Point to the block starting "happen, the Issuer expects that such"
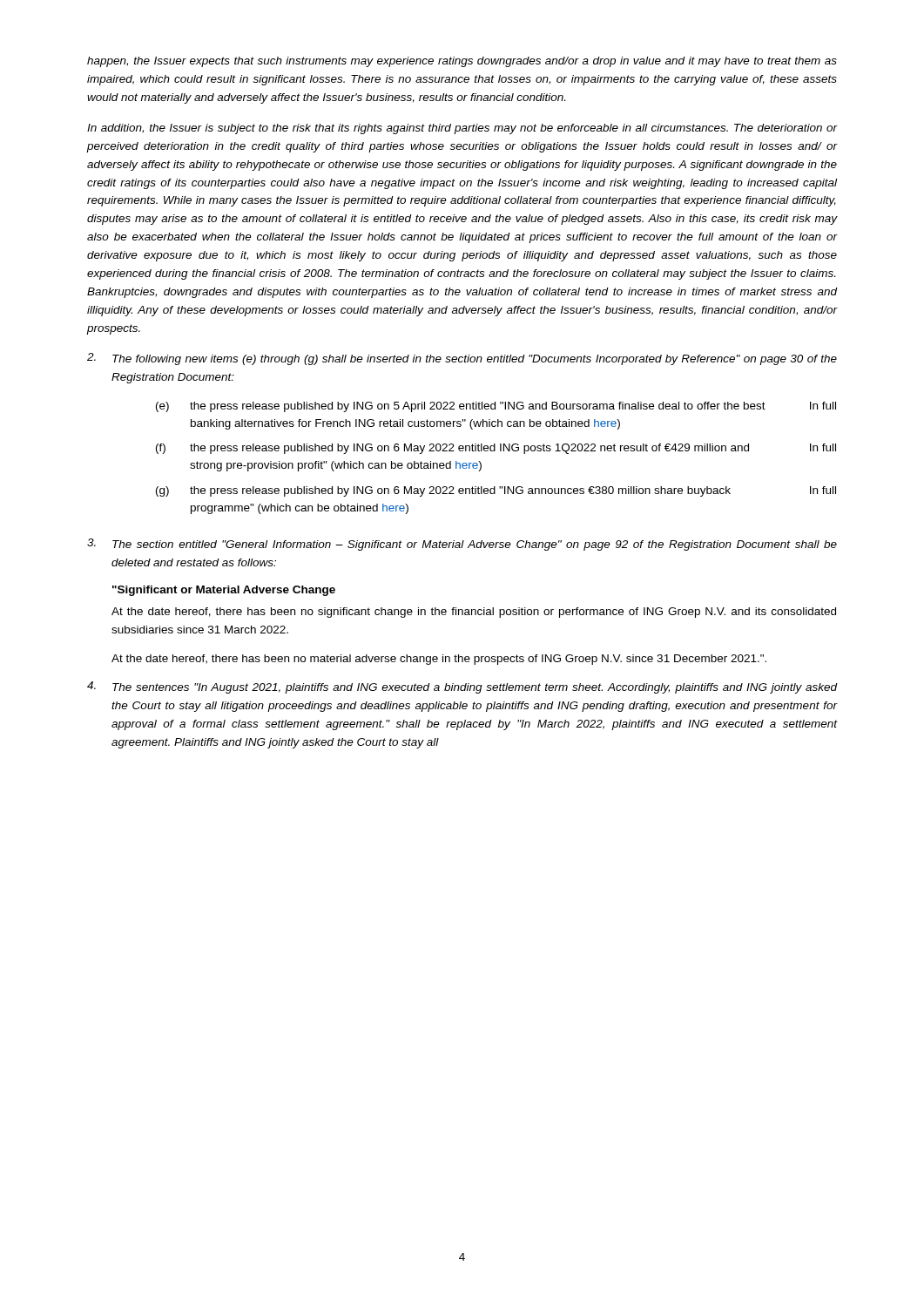 [x=462, y=80]
